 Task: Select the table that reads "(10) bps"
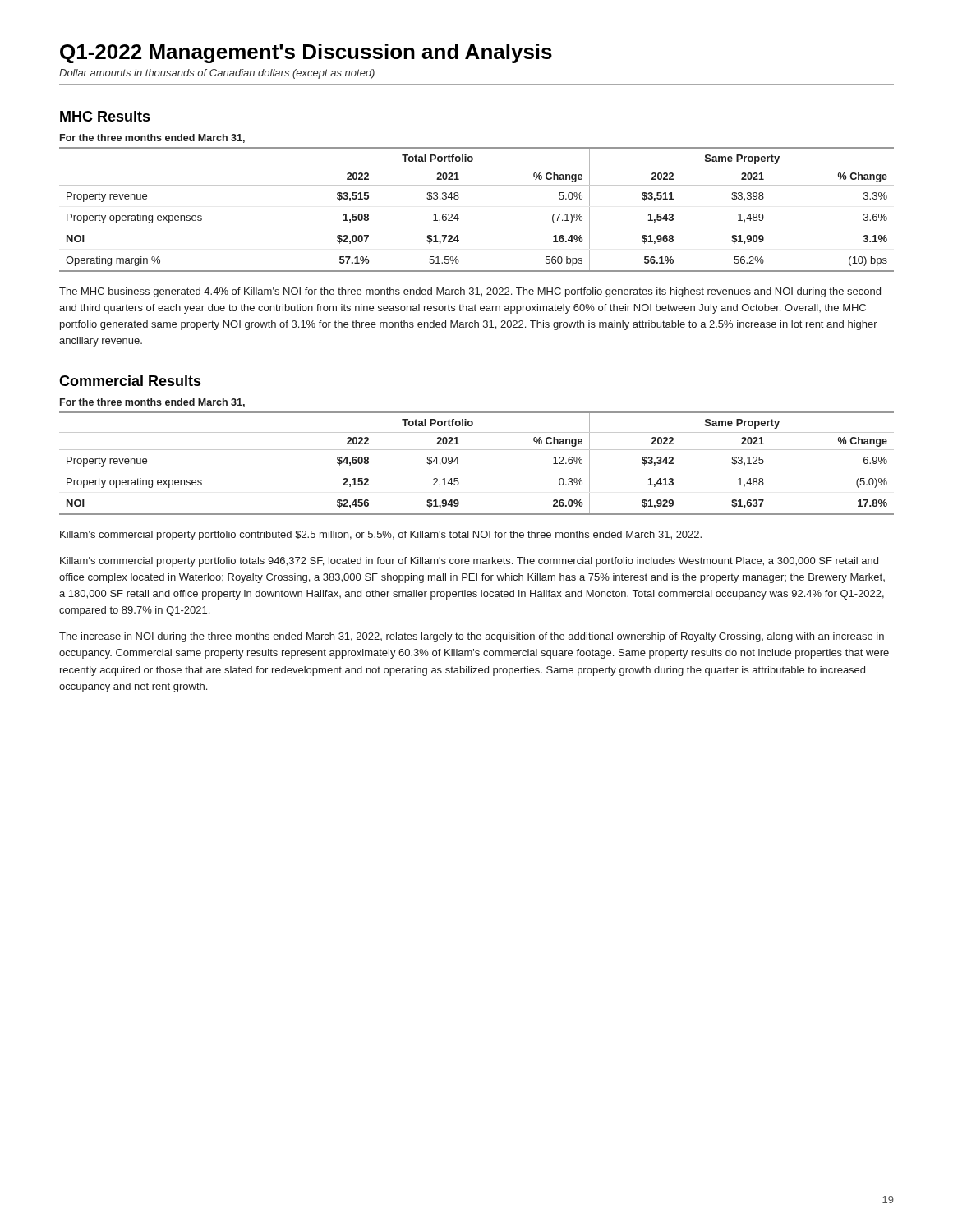(x=476, y=209)
